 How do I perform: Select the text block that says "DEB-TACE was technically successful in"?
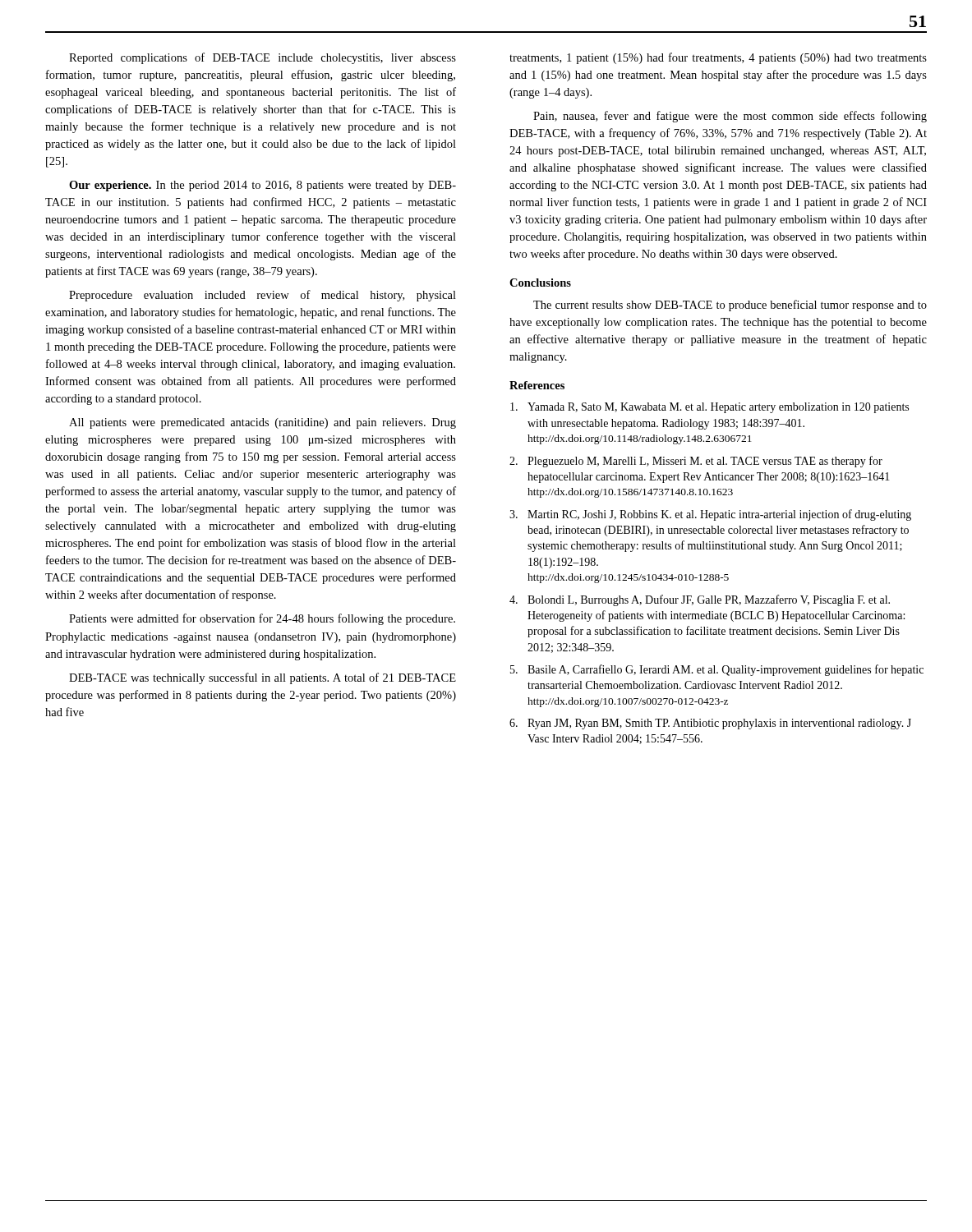coord(251,695)
